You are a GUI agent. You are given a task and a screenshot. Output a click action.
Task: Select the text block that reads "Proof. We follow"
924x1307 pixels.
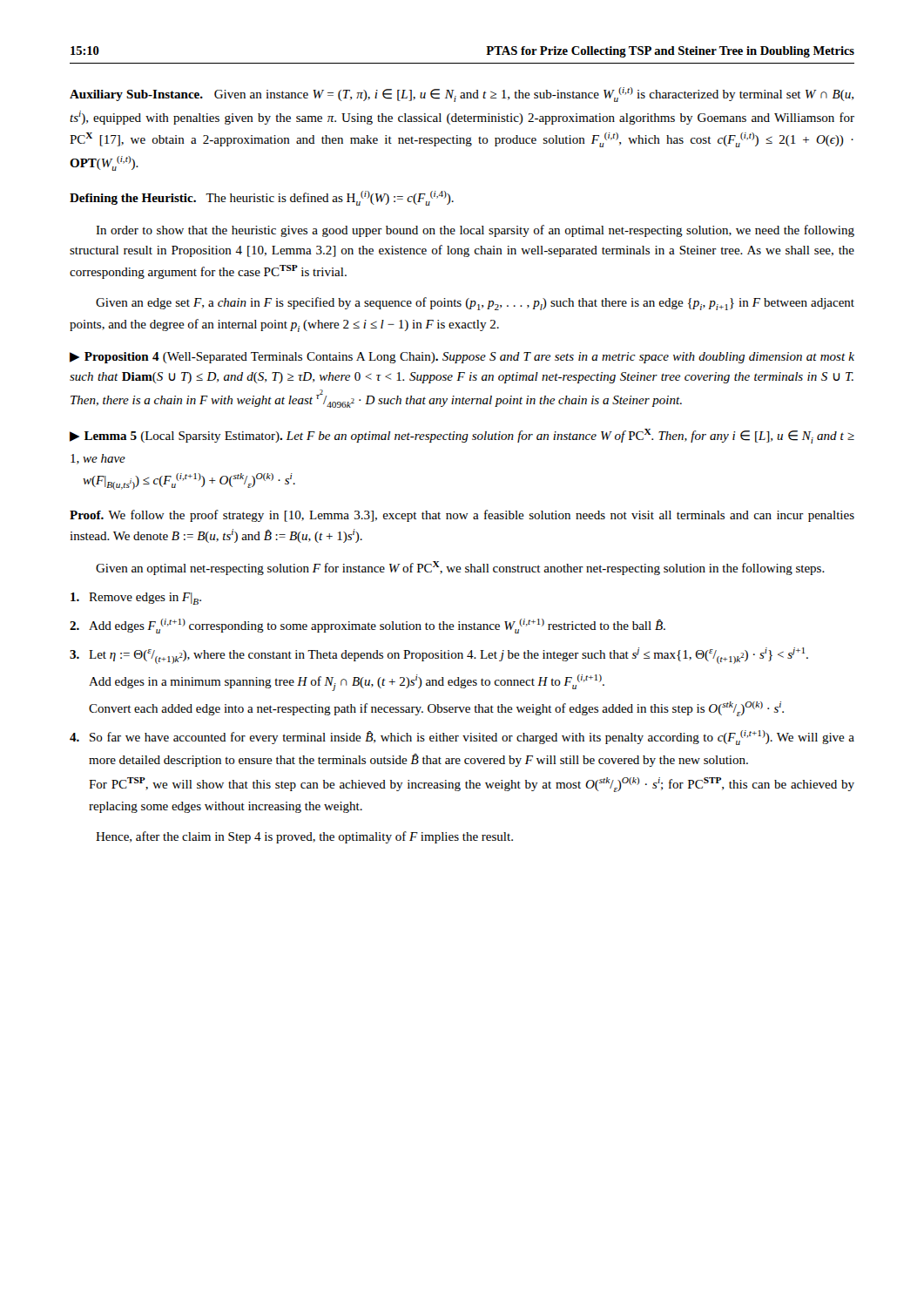tap(462, 525)
